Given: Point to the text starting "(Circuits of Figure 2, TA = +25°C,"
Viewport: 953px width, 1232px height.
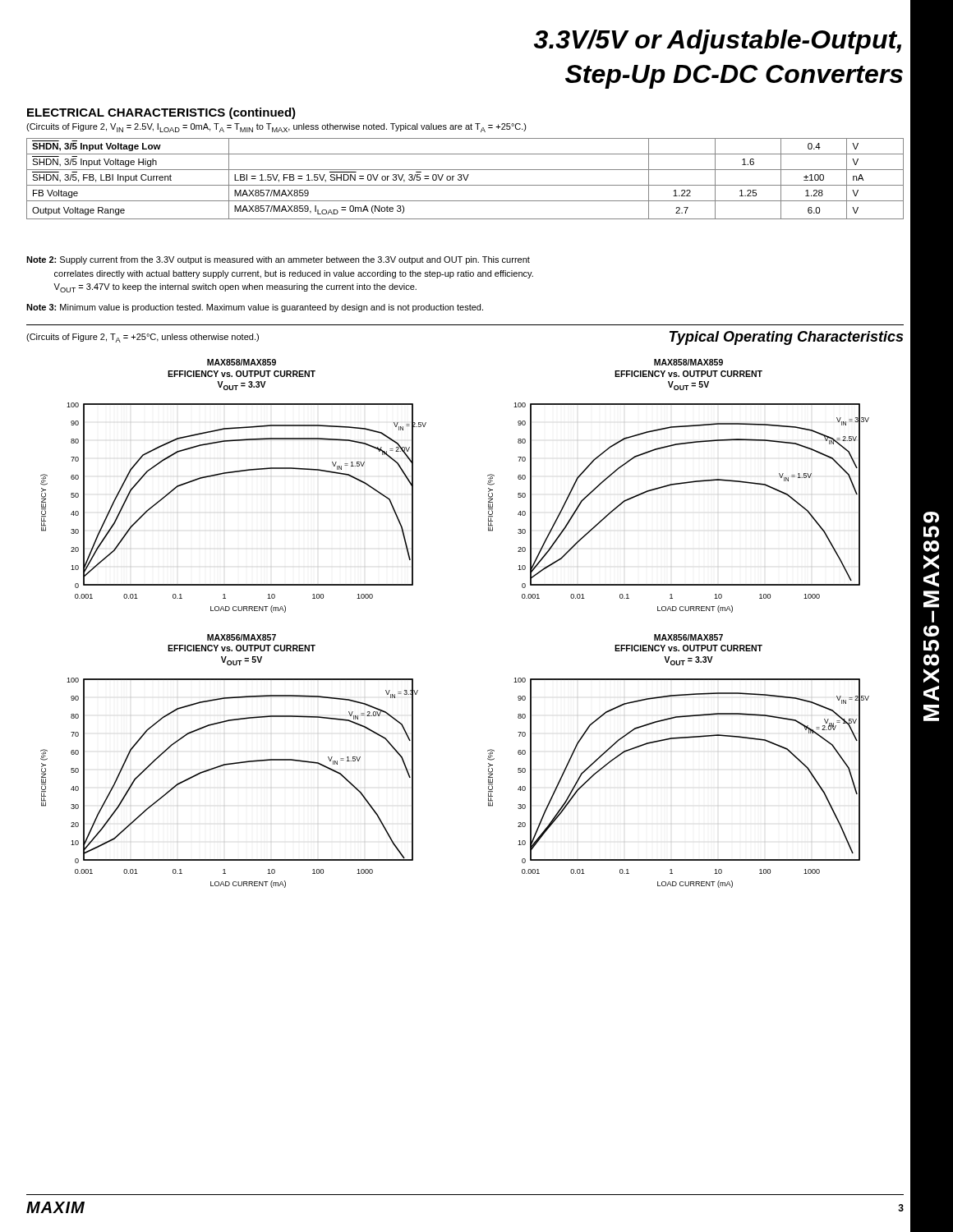Looking at the screenshot, I should coord(143,338).
